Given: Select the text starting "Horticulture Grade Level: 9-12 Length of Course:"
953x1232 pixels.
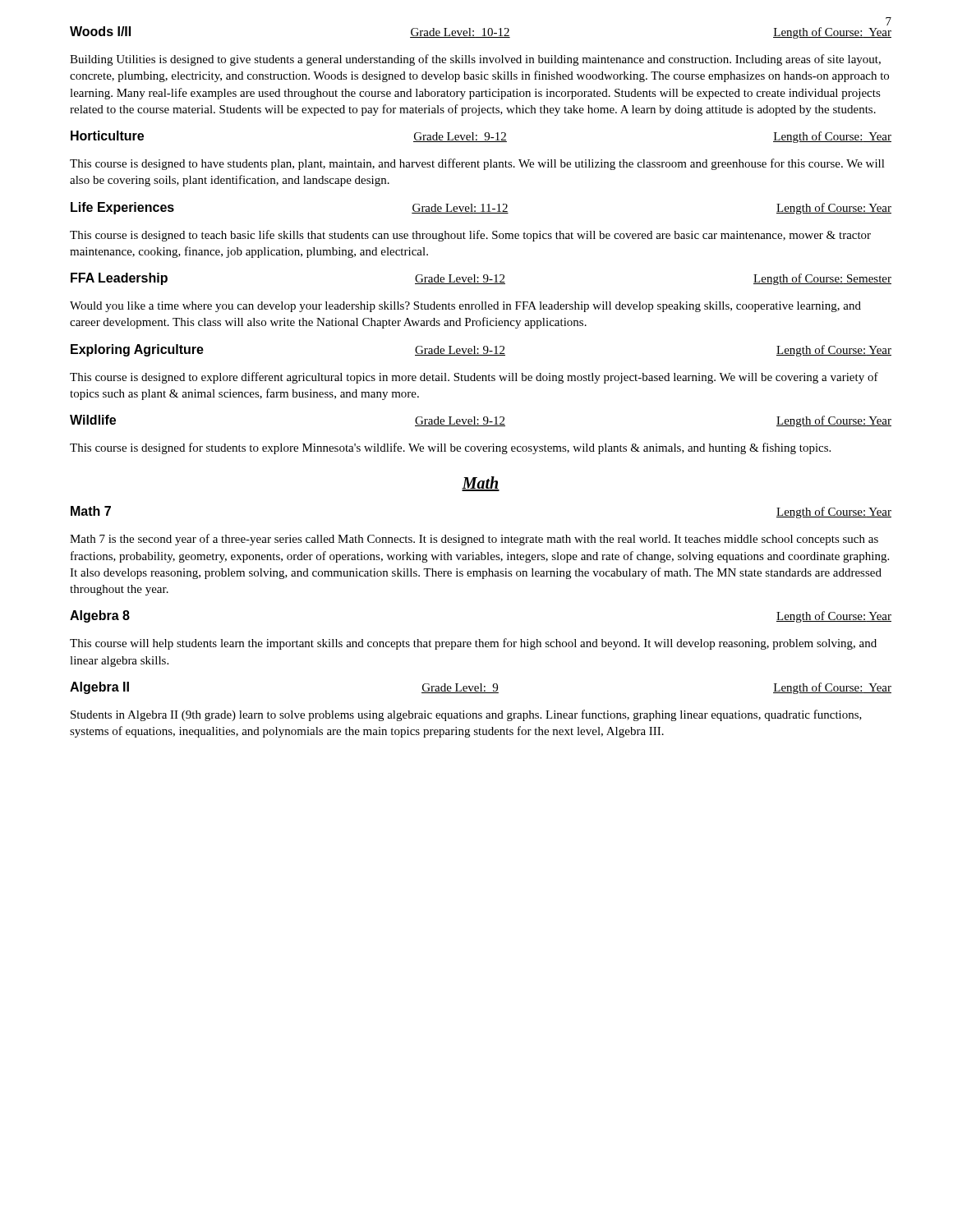Looking at the screenshot, I should [x=481, y=136].
